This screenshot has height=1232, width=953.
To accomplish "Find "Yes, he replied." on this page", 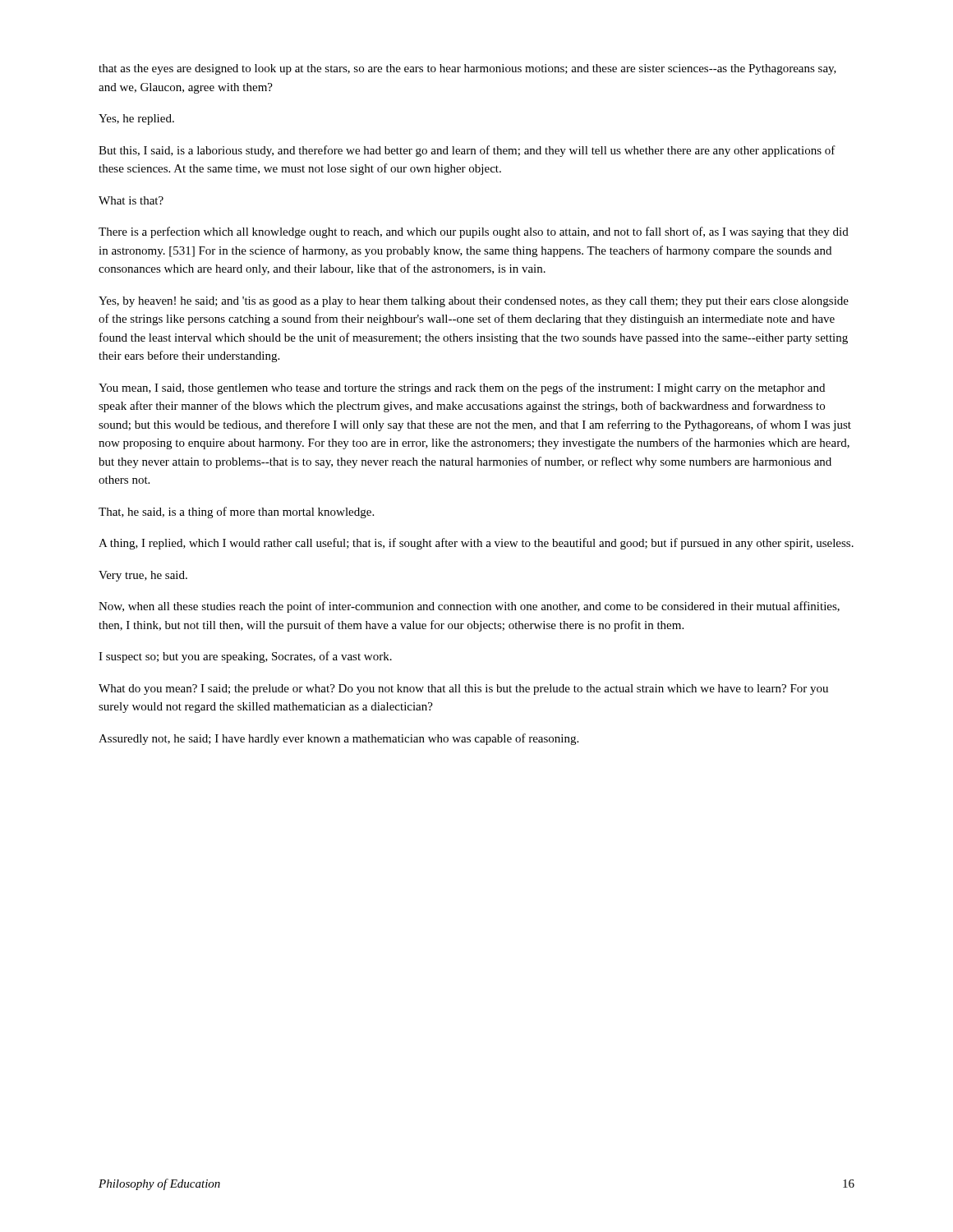I will click(137, 118).
